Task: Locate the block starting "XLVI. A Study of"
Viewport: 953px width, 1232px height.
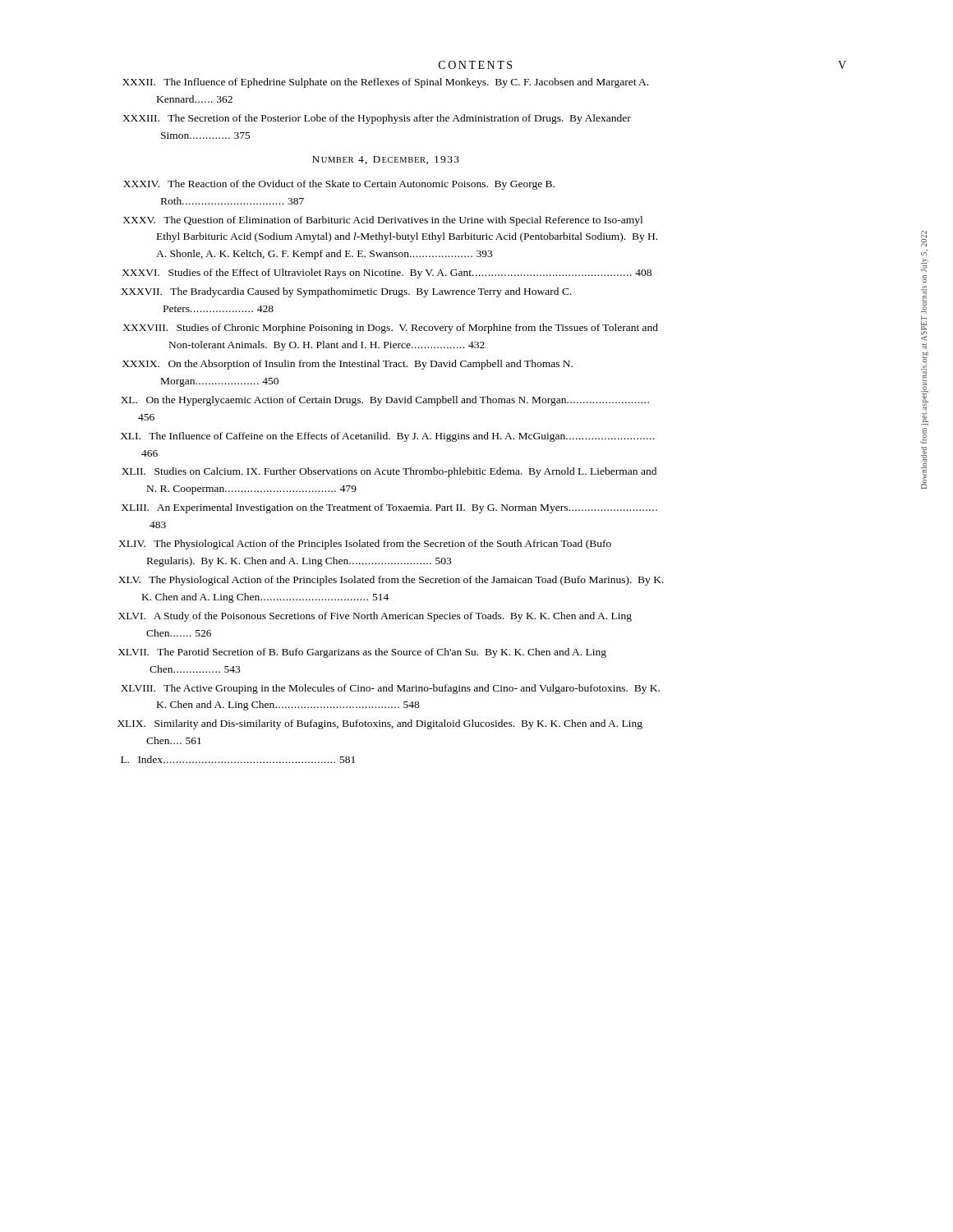Action: (369, 623)
